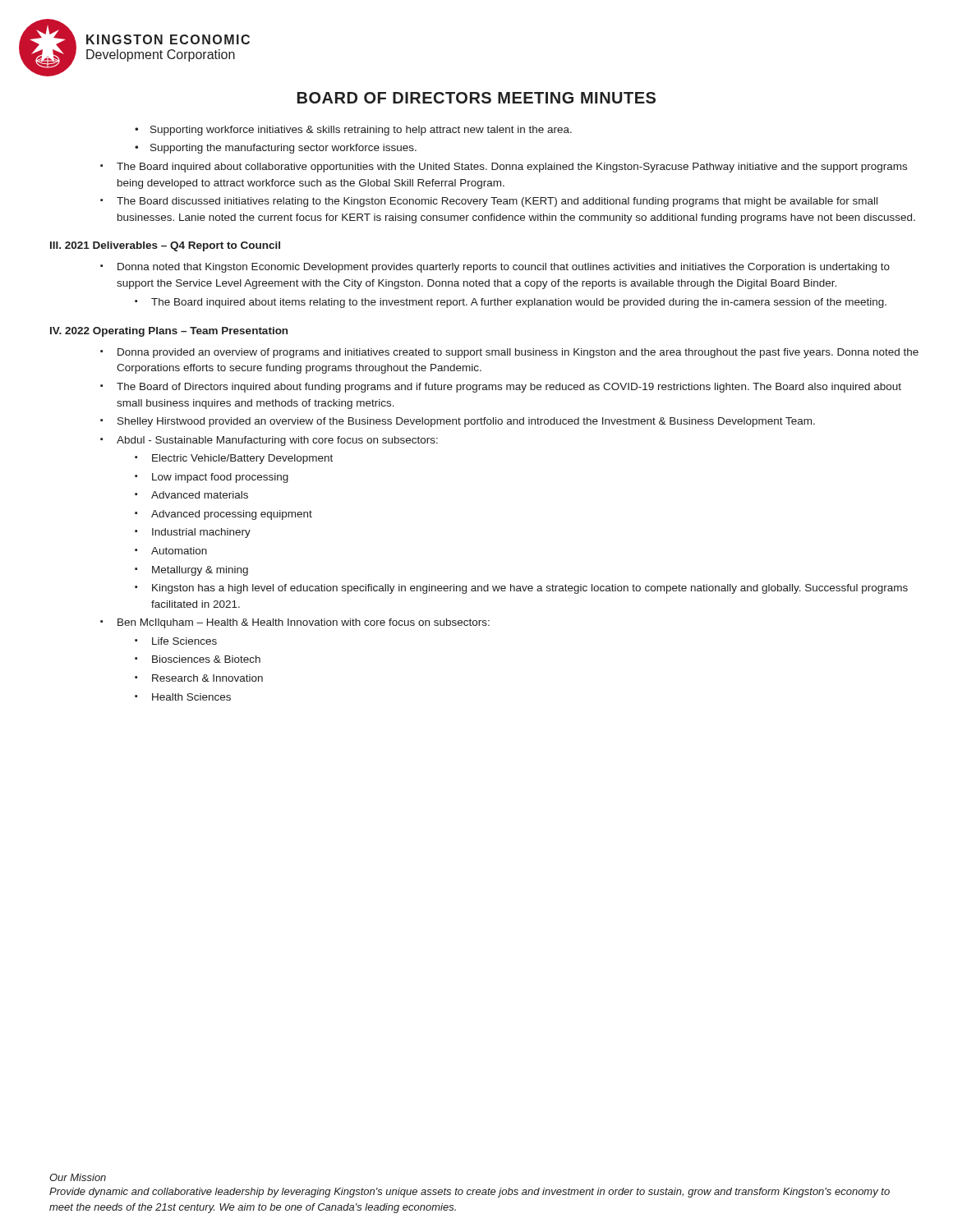Click on the text block starting "The Board discussed initiatives"
This screenshot has width=953, height=1232.
coord(509,209)
